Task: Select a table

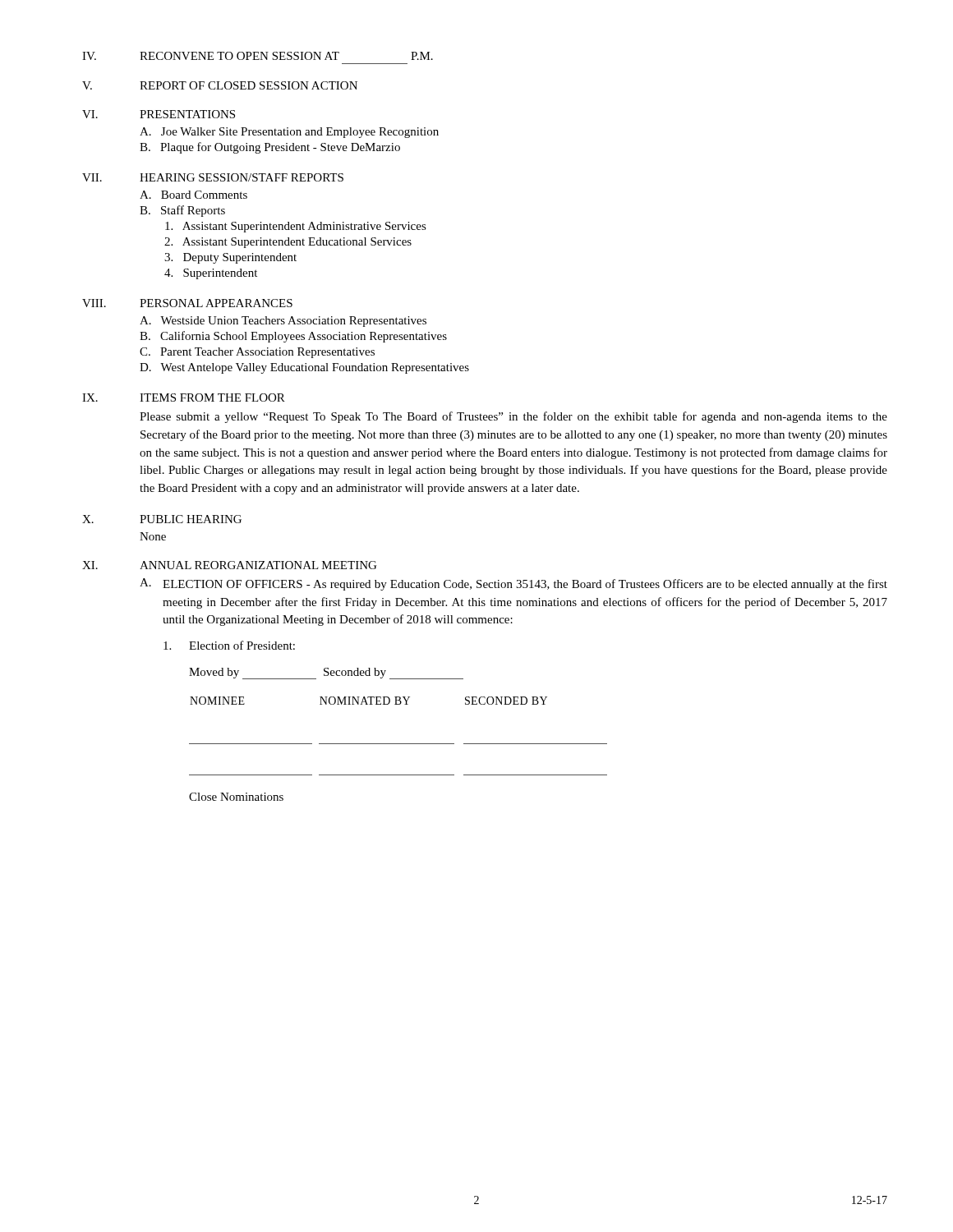Action: [x=538, y=735]
